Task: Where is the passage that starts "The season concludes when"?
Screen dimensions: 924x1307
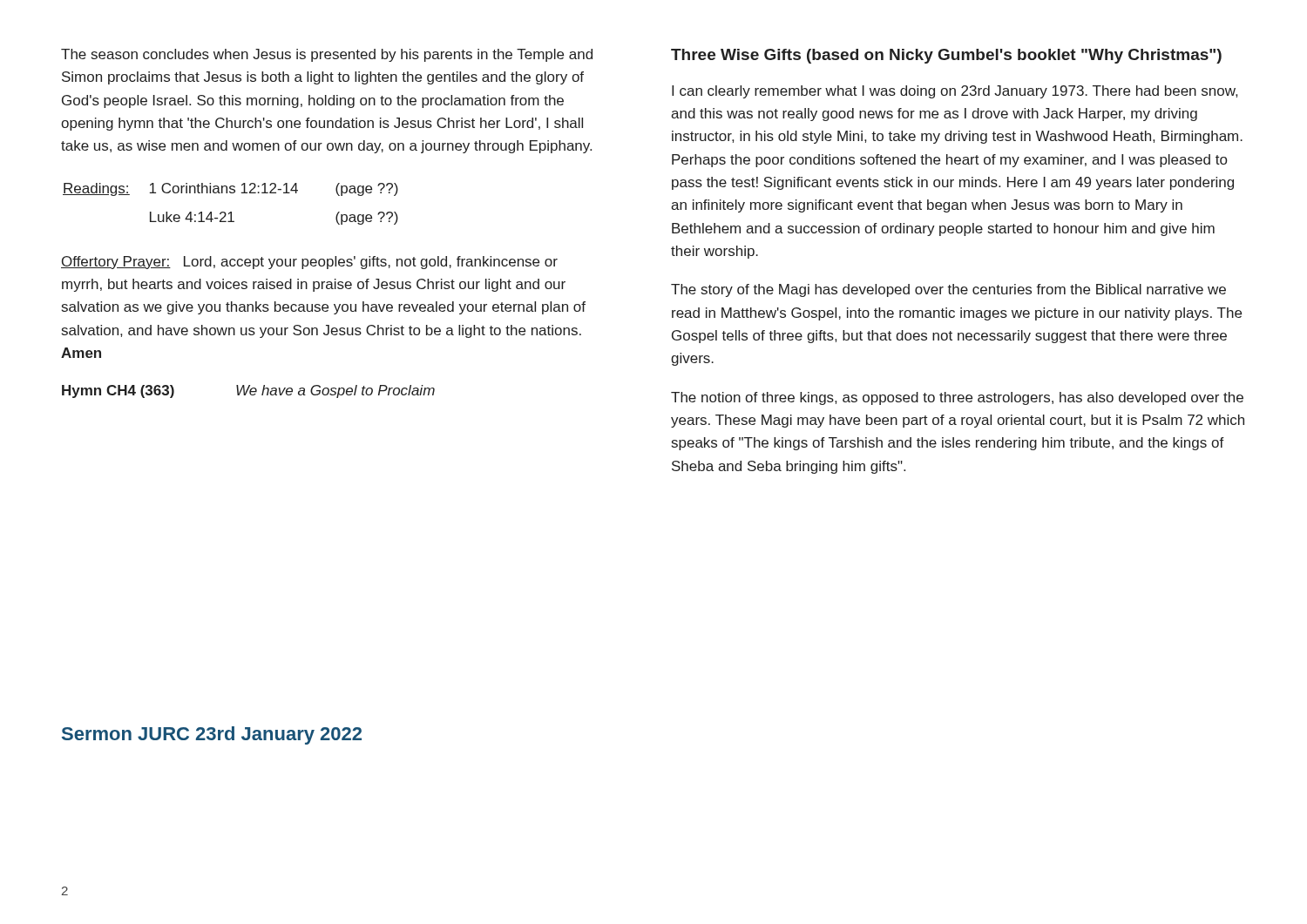Action: (327, 100)
